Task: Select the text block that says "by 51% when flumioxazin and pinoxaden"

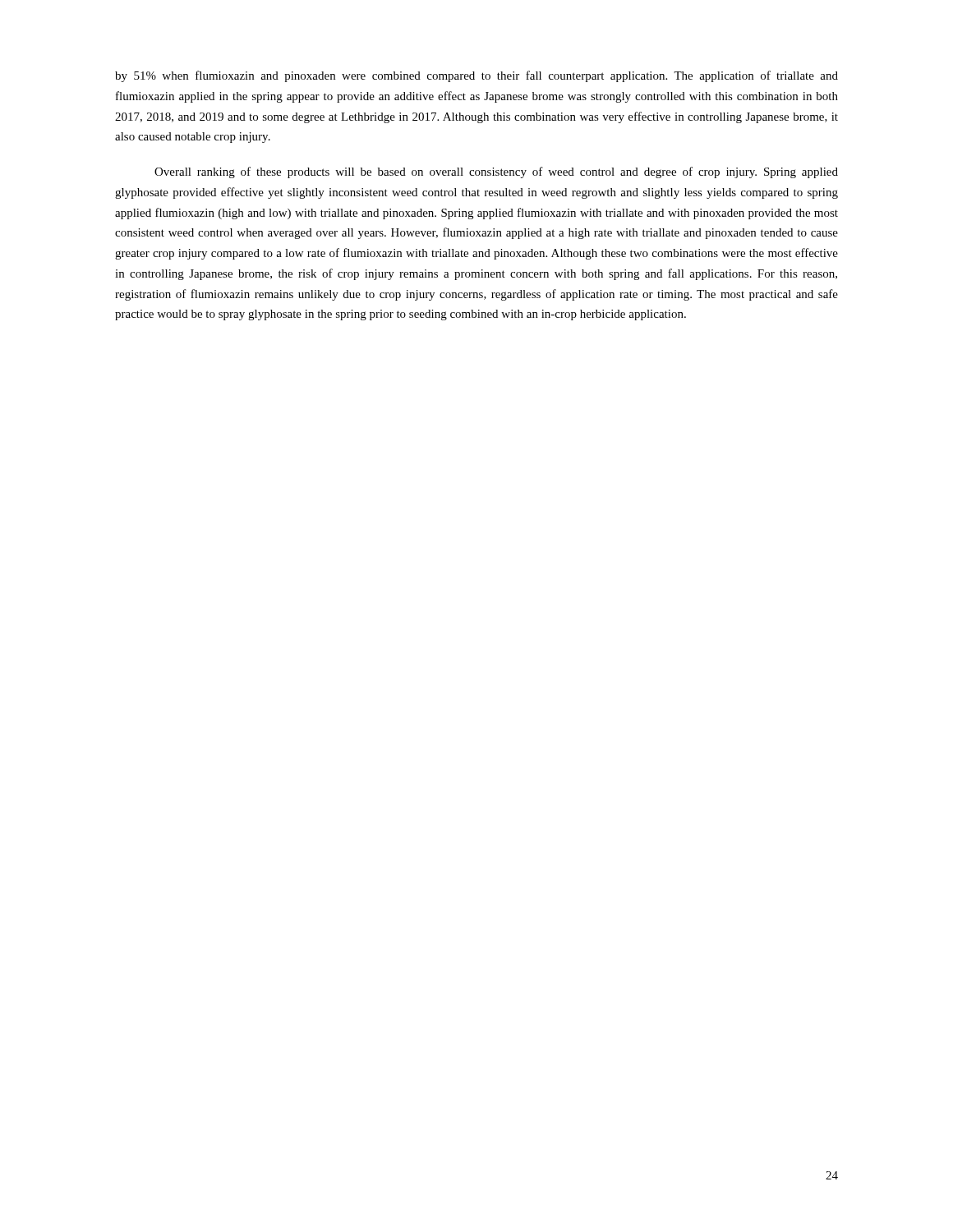Action: point(476,106)
